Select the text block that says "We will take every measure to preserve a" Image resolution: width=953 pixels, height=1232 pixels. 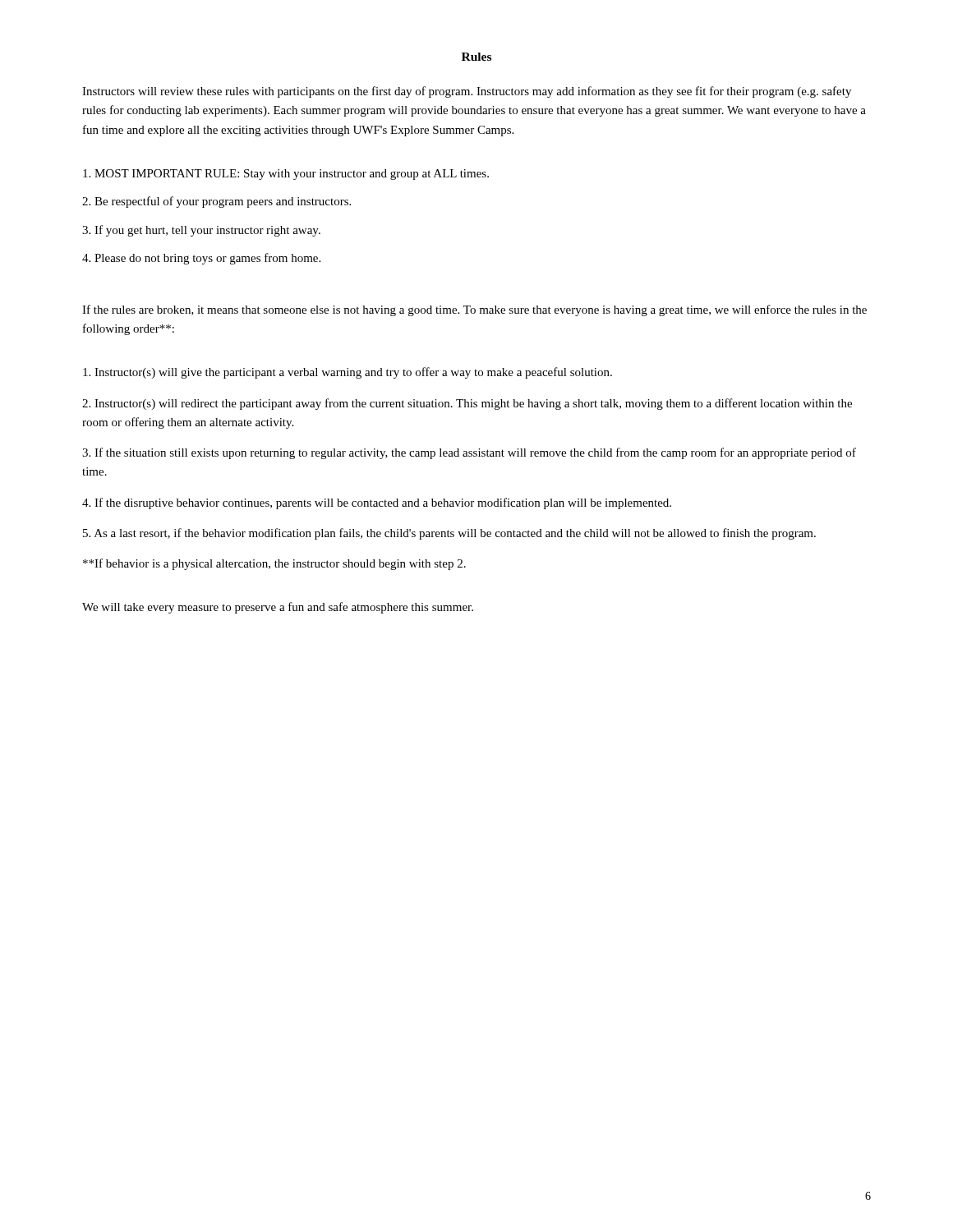[278, 607]
